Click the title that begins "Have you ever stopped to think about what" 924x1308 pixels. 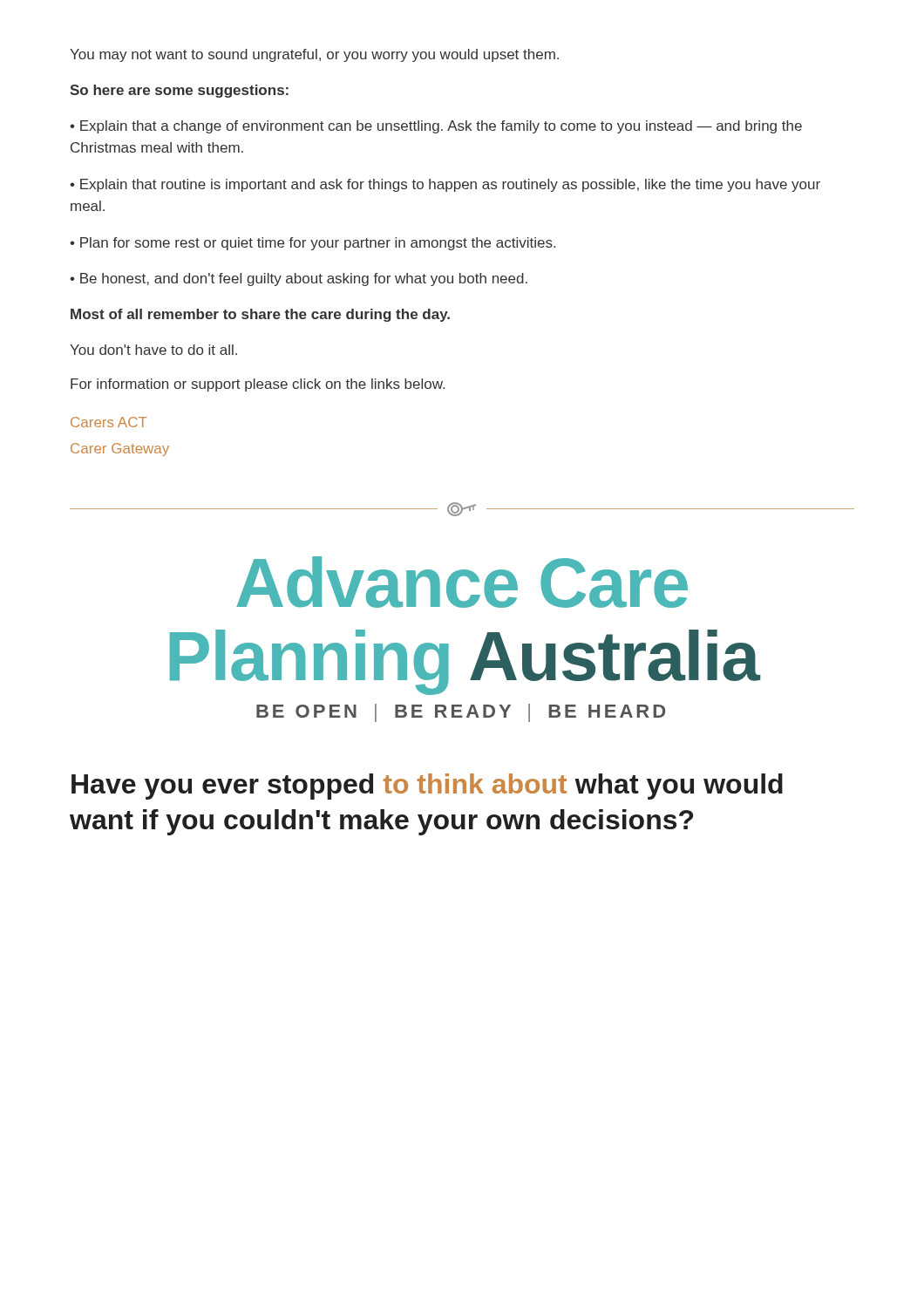point(427,802)
